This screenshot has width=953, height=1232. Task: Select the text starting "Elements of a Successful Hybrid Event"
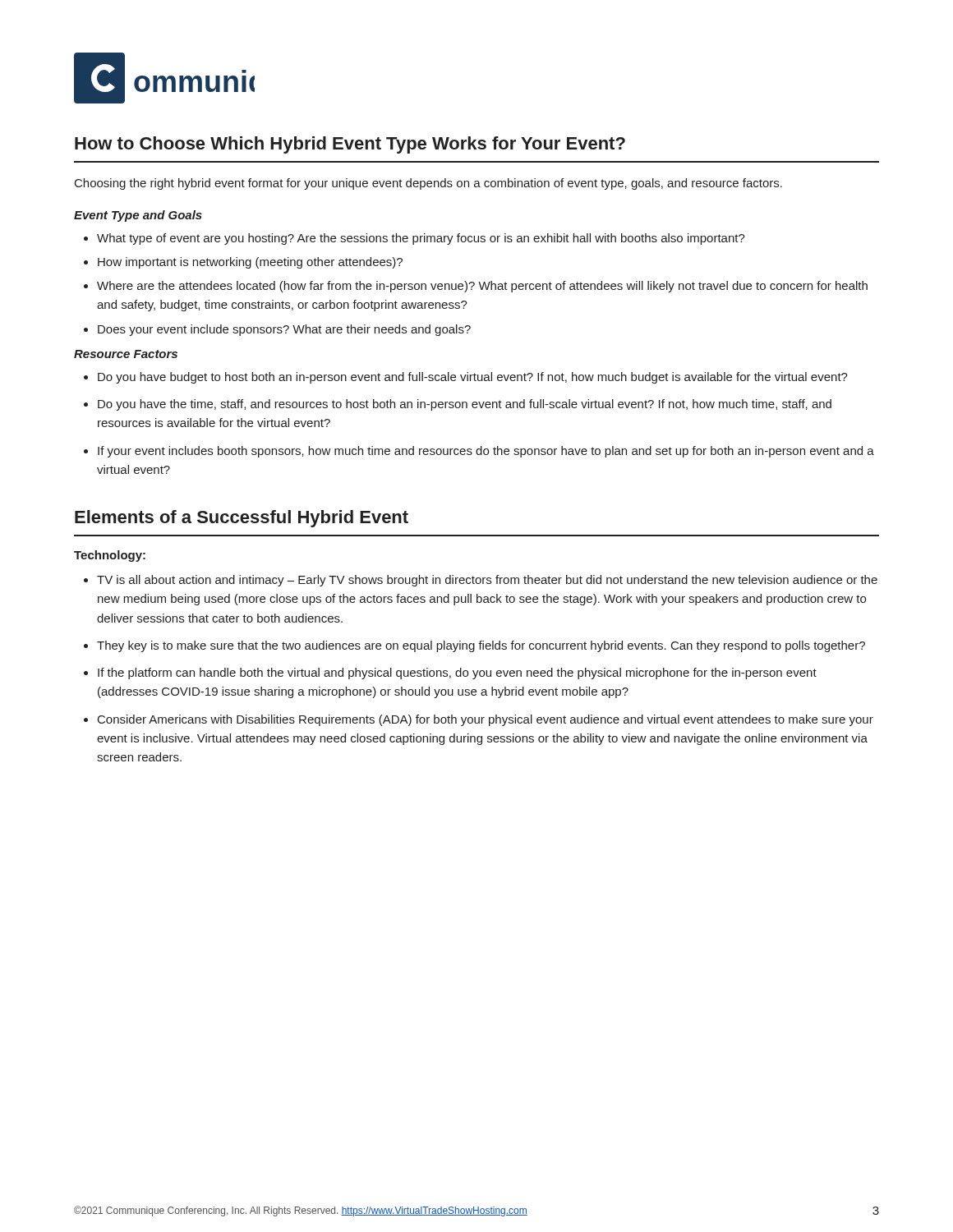(242, 519)
